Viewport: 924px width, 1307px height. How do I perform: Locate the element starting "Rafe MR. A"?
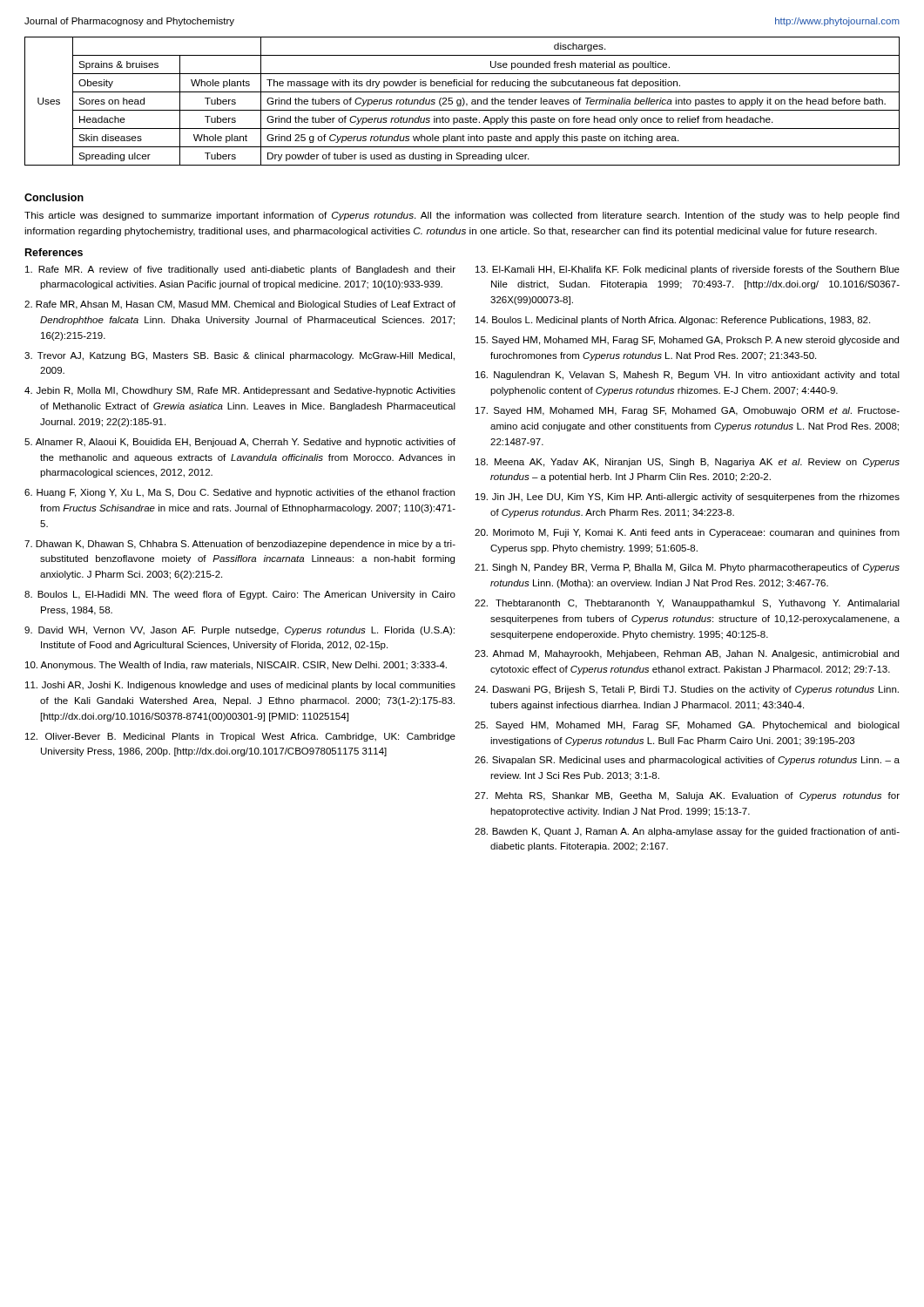pos(240,277)
